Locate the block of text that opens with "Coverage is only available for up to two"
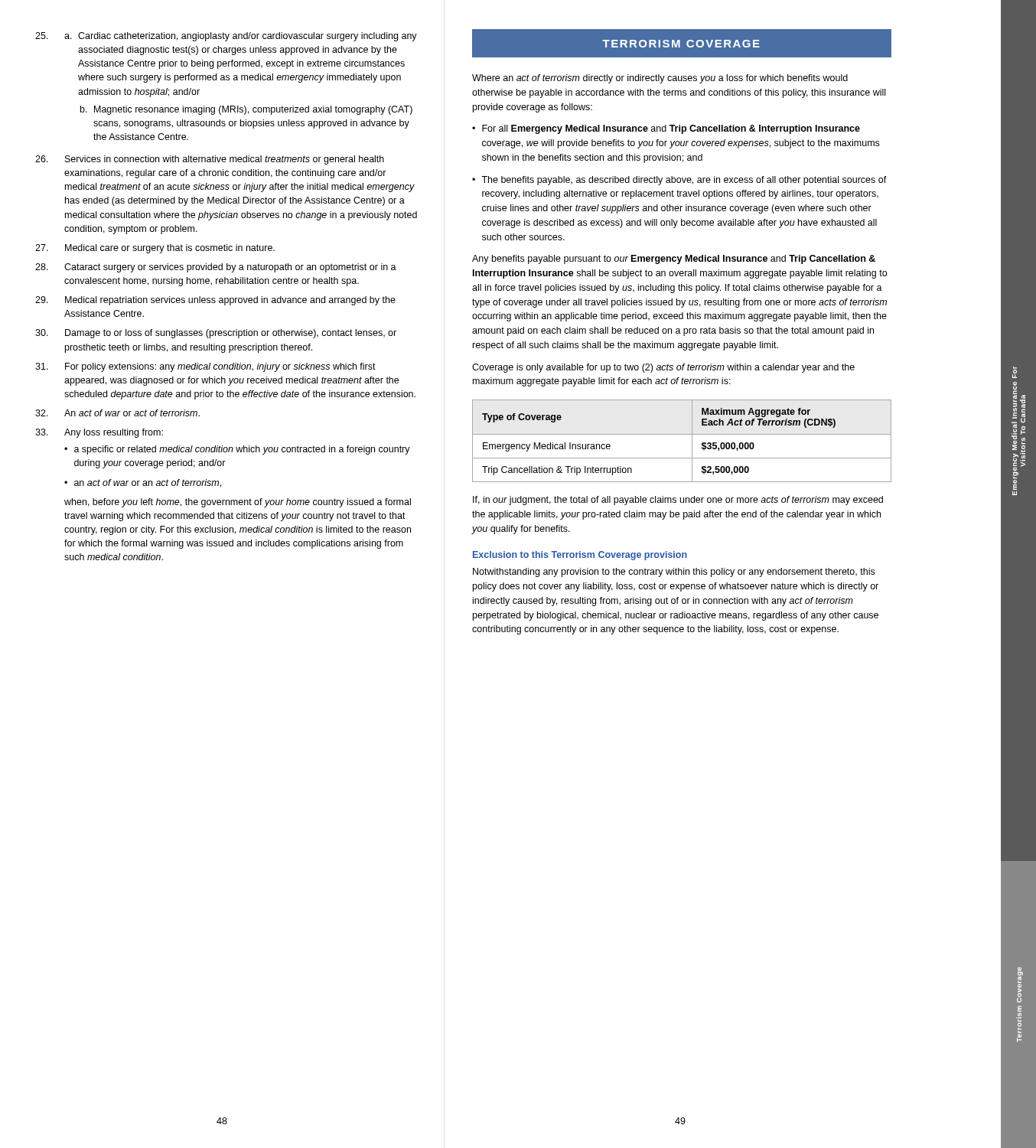Viewport: 1036px width, 1148px height. pyautogui.click(x=664, y=374)
